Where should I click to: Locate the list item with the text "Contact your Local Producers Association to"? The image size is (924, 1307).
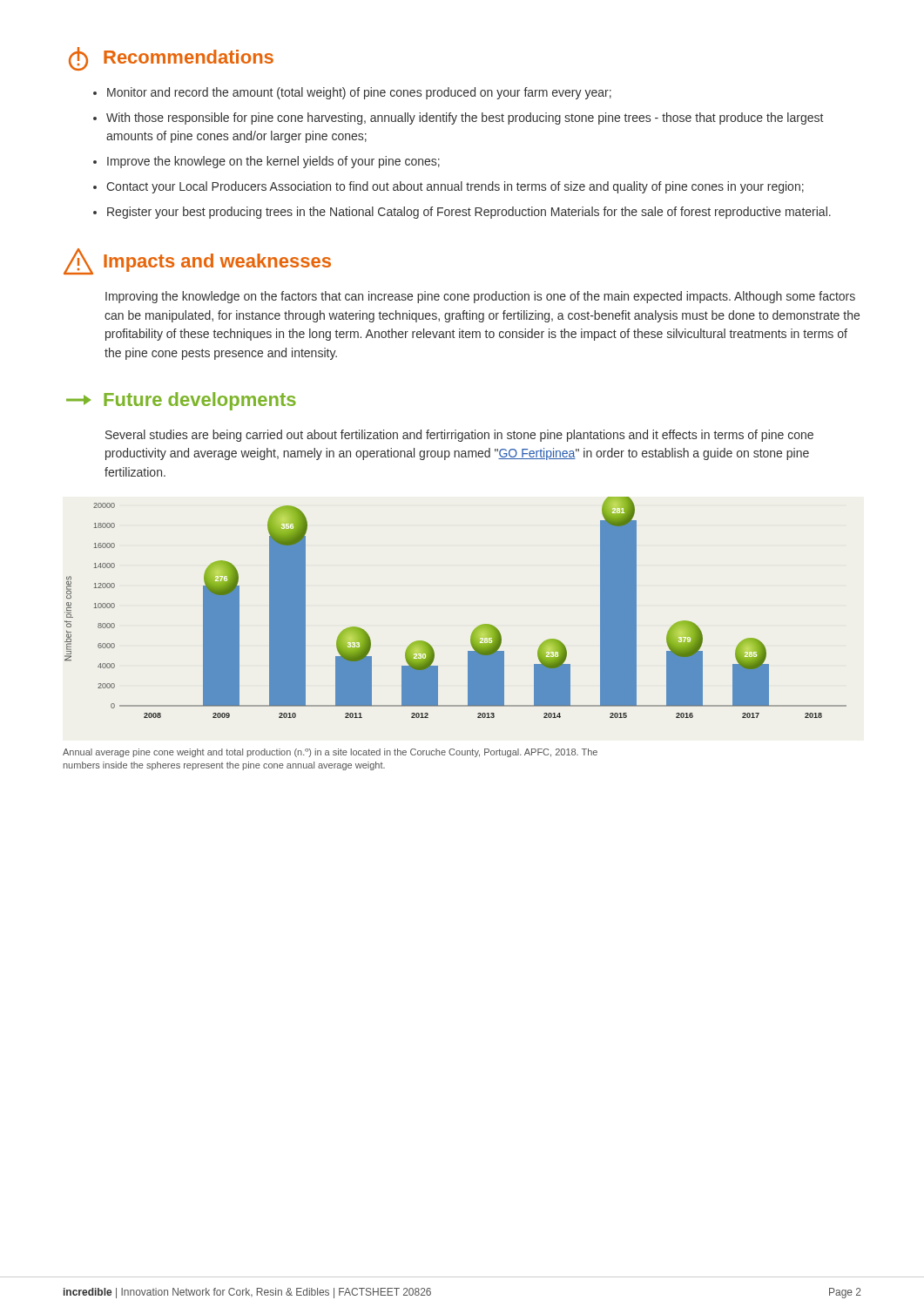pos(455,186)
